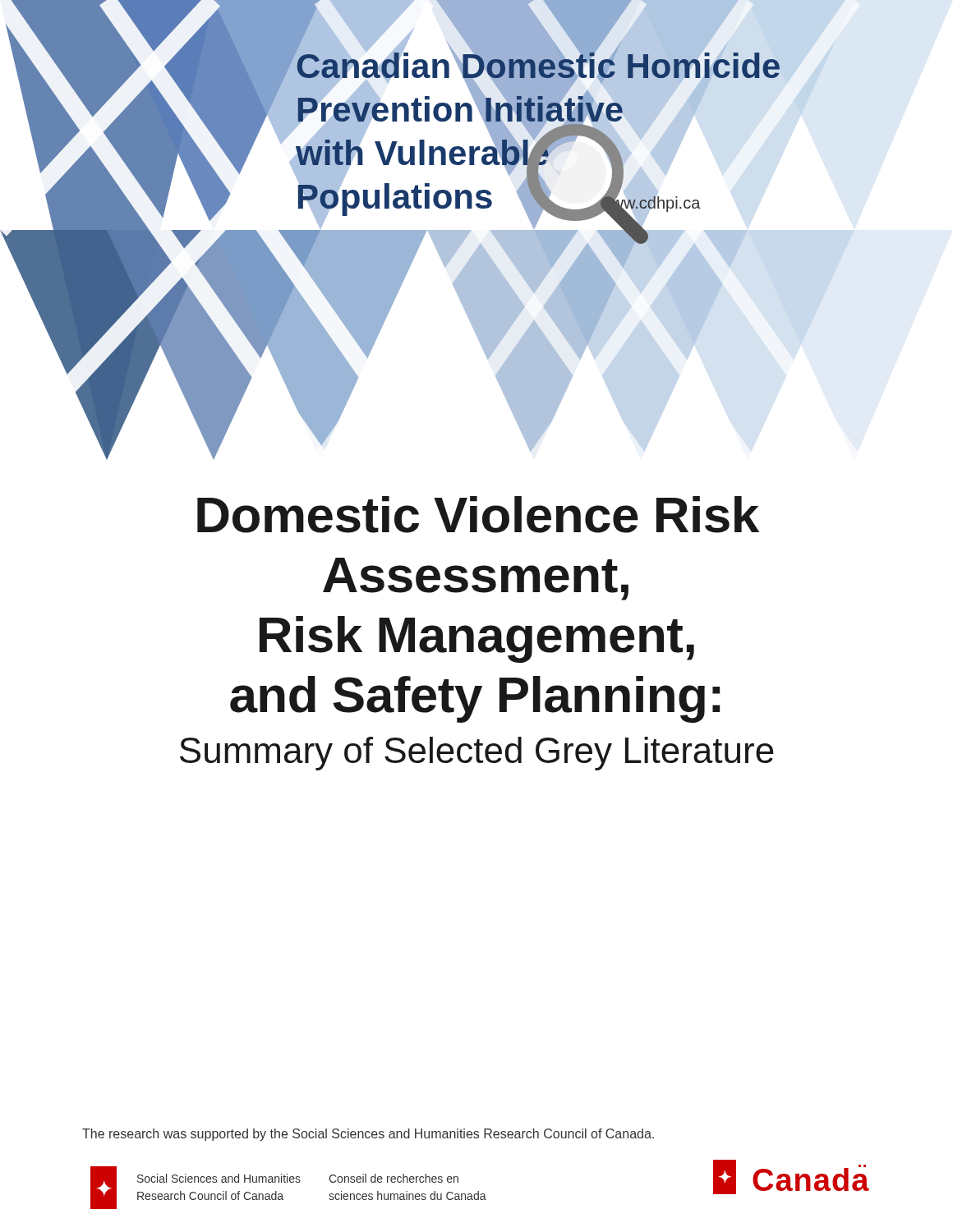Screen dimensions: 1232x953
Task: Find the block on this page that starts "The research was supported by the"
Action: coord(369,1134)
